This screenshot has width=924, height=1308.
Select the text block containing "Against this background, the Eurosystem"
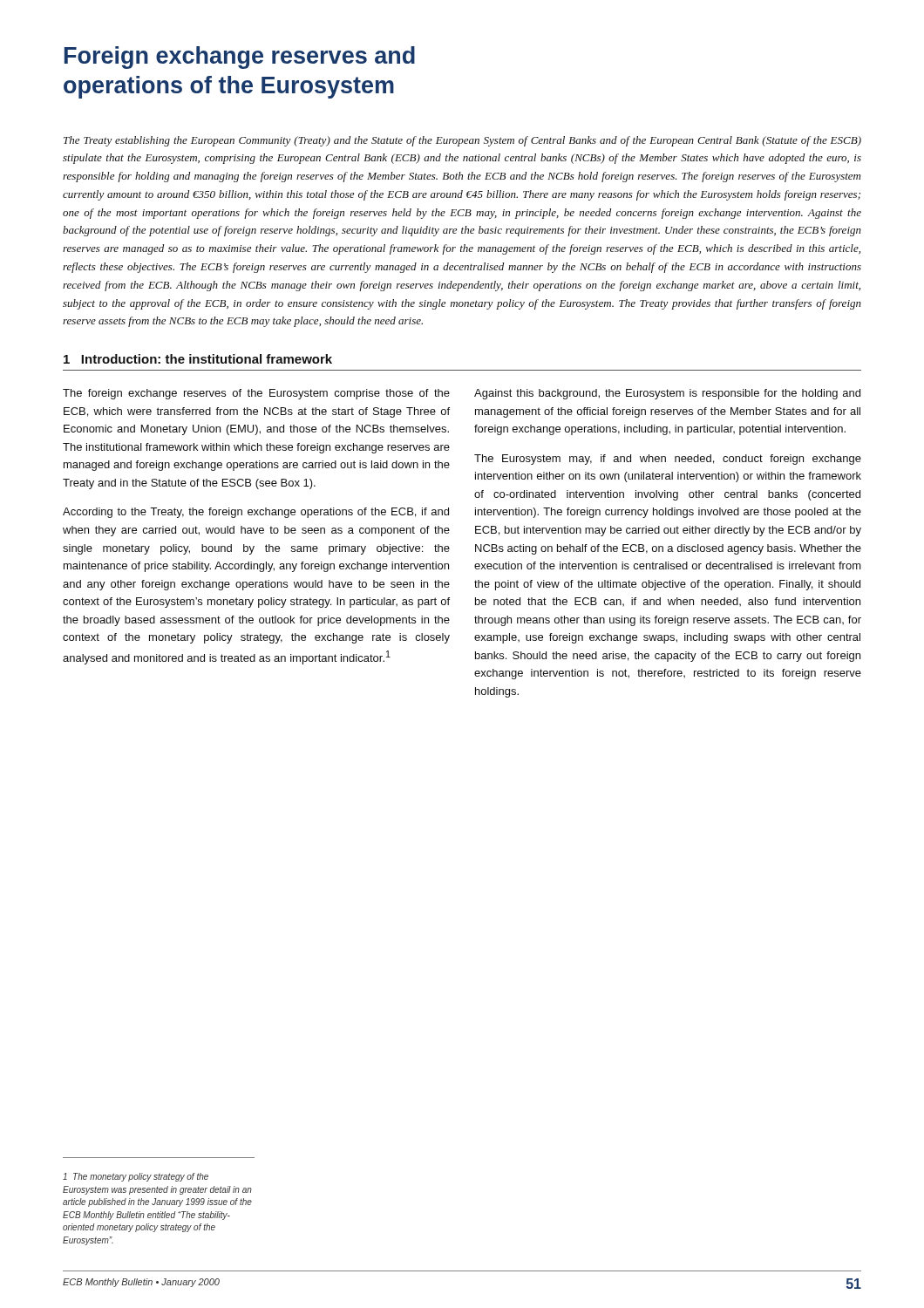[668, 543]
